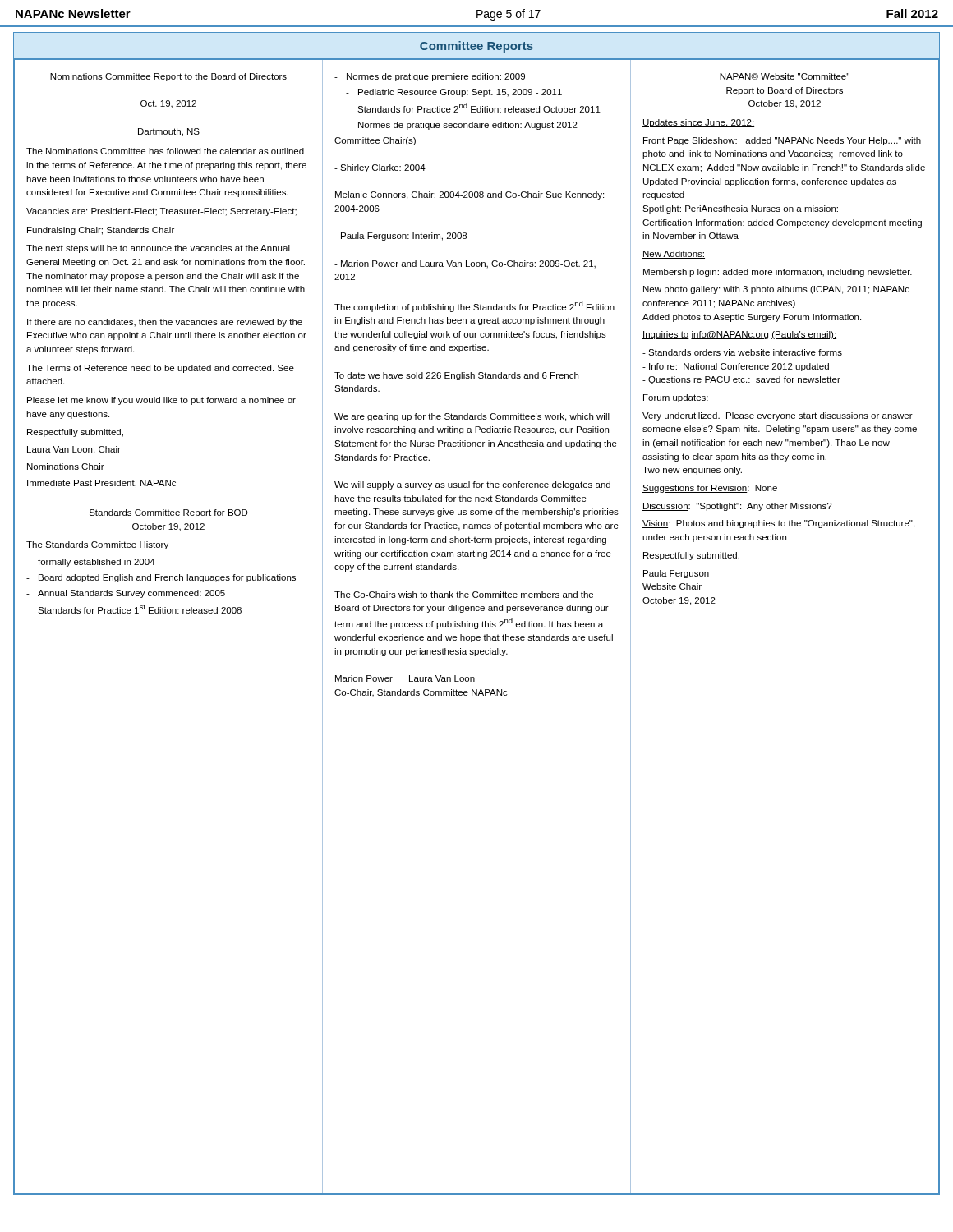Locate the block of text that opens with "Please let me know if you would like"
953x1232 pixels.
(161, 407)
